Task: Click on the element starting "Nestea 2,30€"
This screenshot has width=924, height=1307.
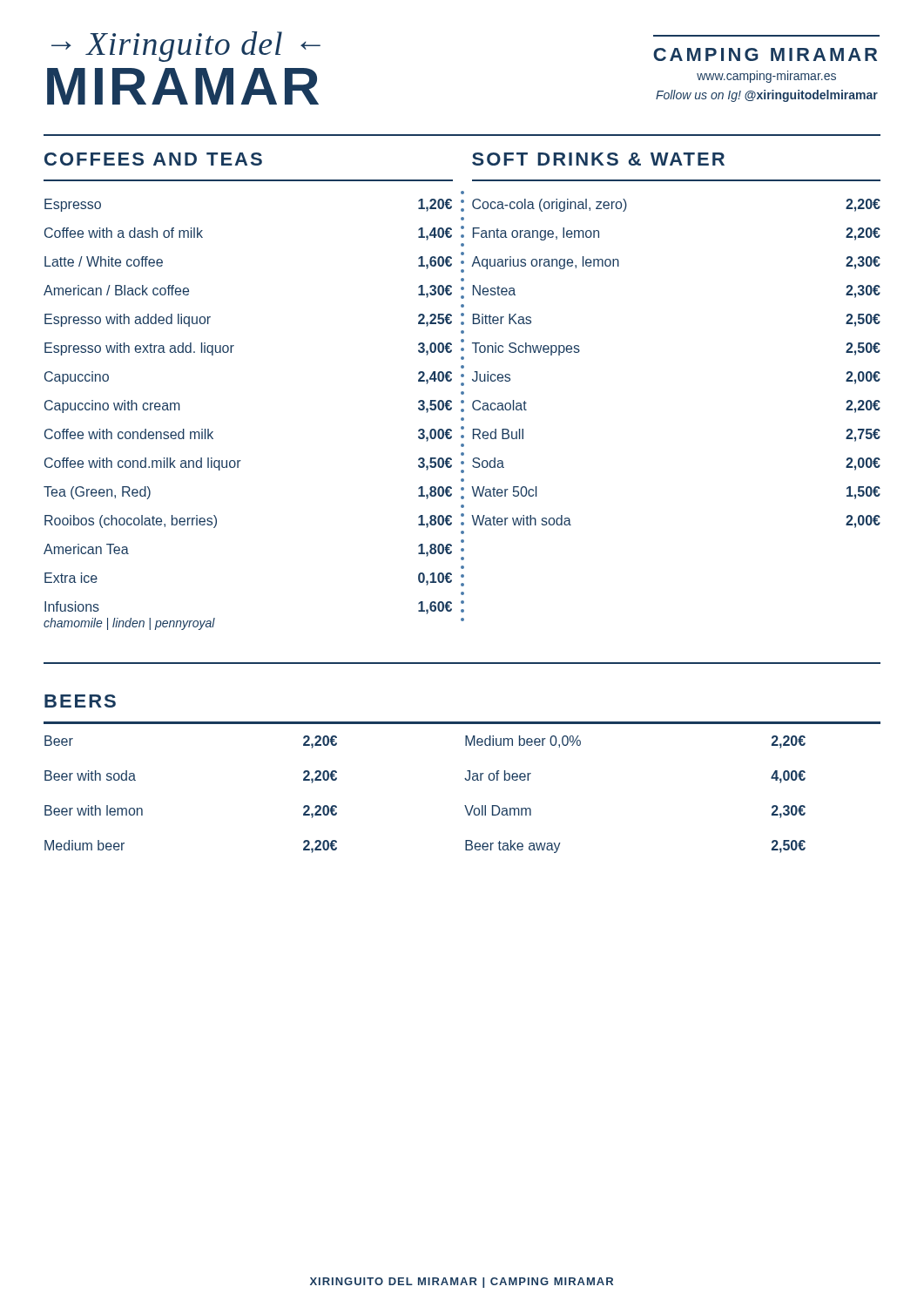Action: (x=499, y=291)
